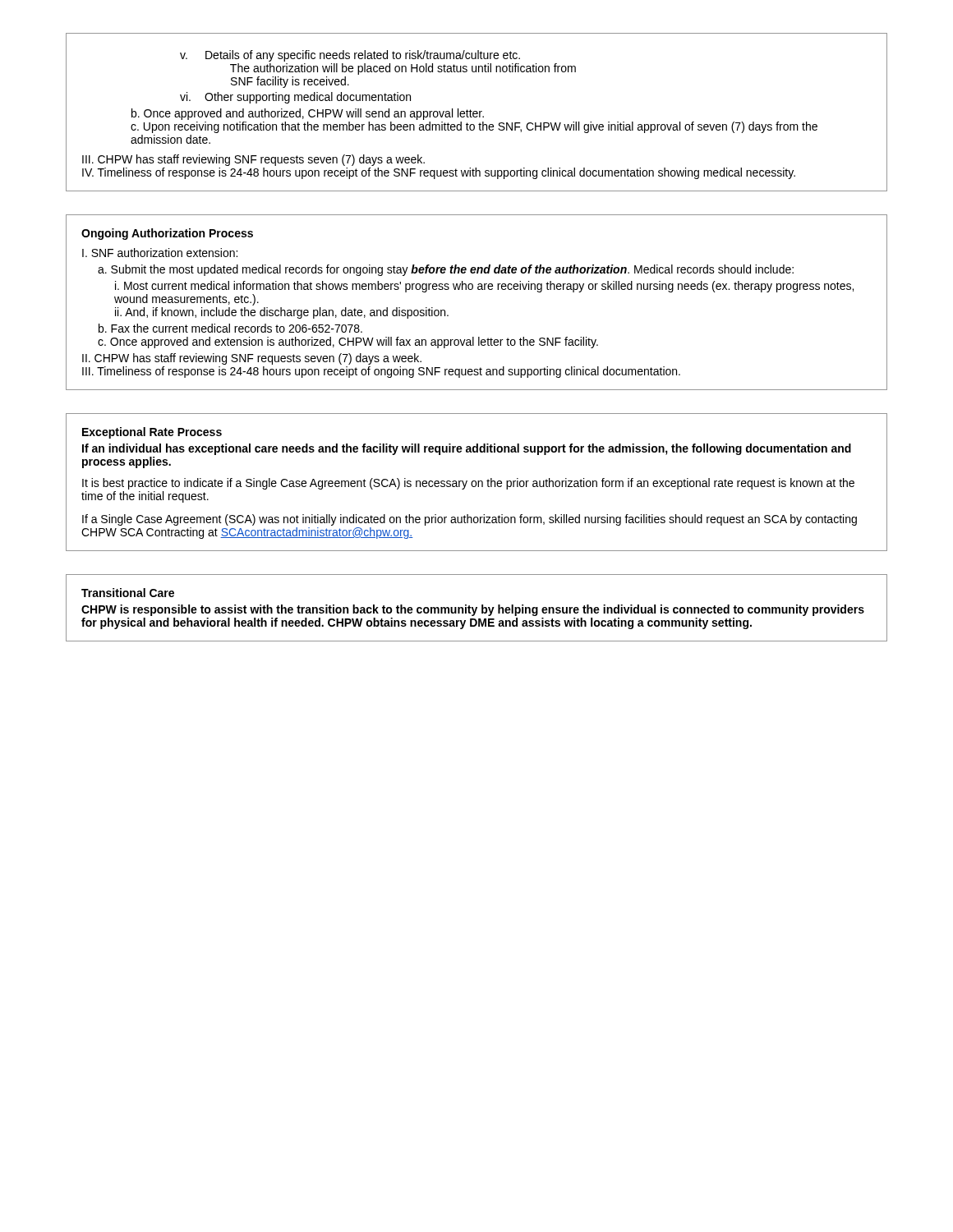Click on the list item that reads "a. Submit the most updated medical records for"
953x1232 pixels.
pos(485,291)
